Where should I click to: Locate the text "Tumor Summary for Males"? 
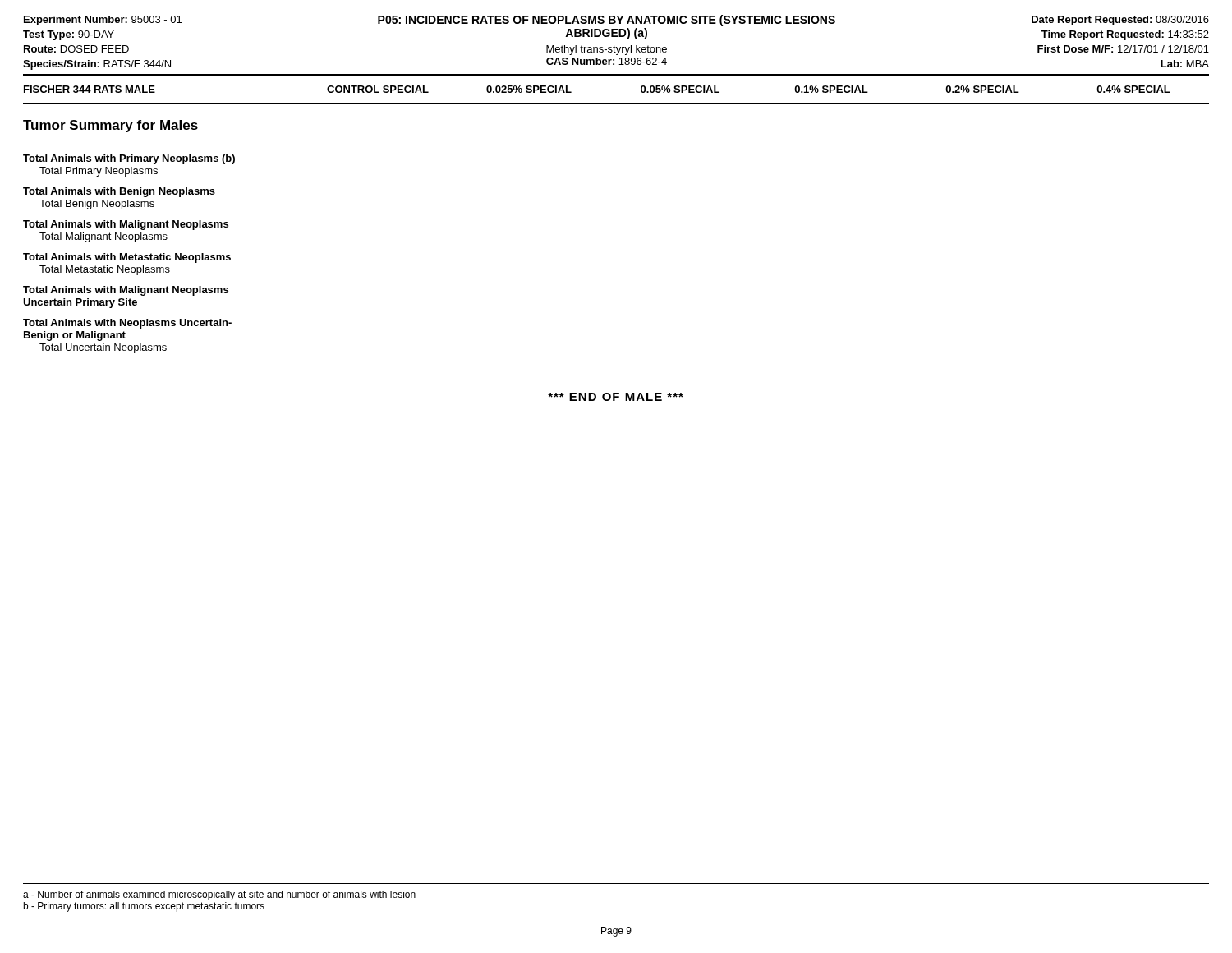[111, 125]
